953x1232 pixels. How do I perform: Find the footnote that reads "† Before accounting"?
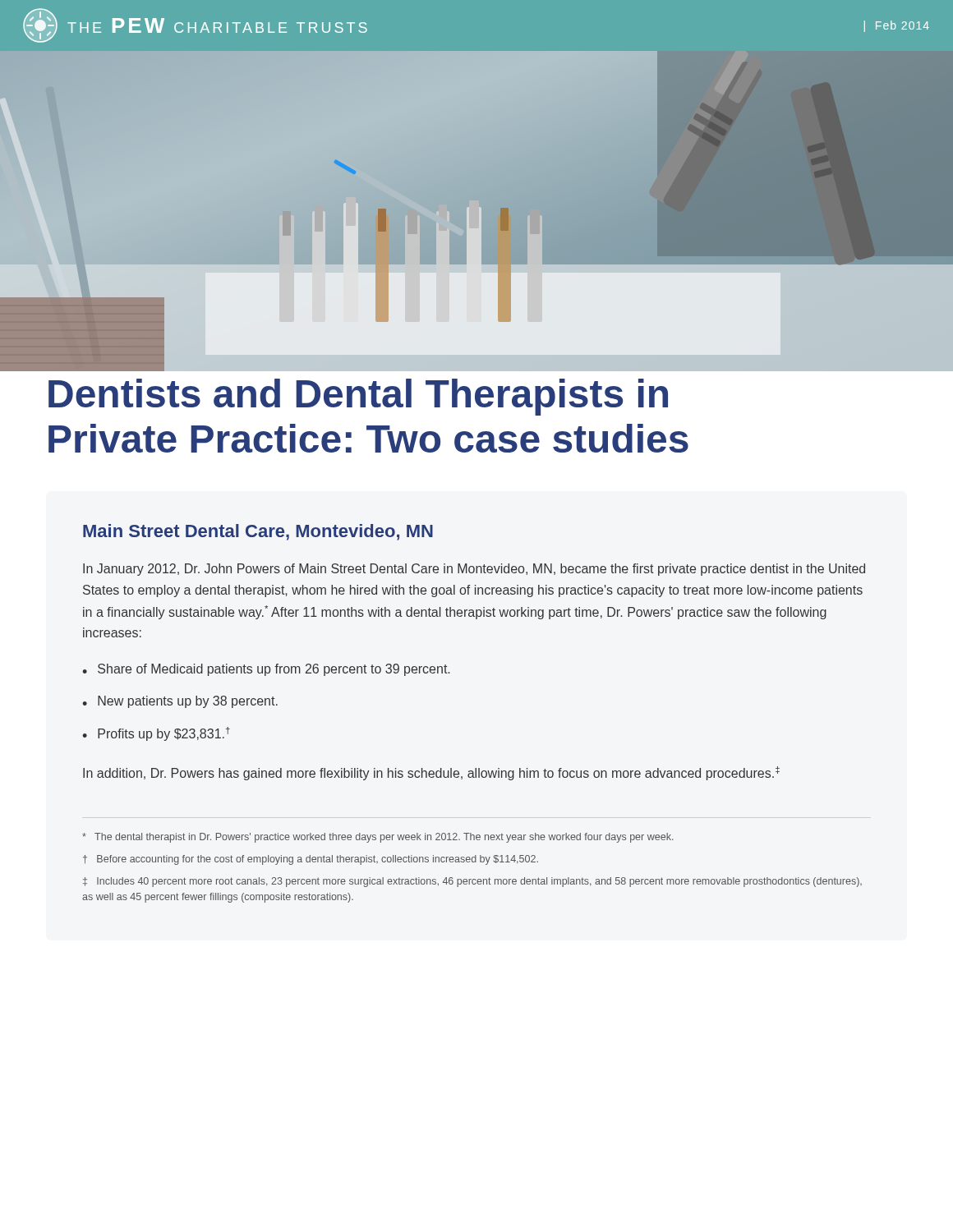pos(476,860)
